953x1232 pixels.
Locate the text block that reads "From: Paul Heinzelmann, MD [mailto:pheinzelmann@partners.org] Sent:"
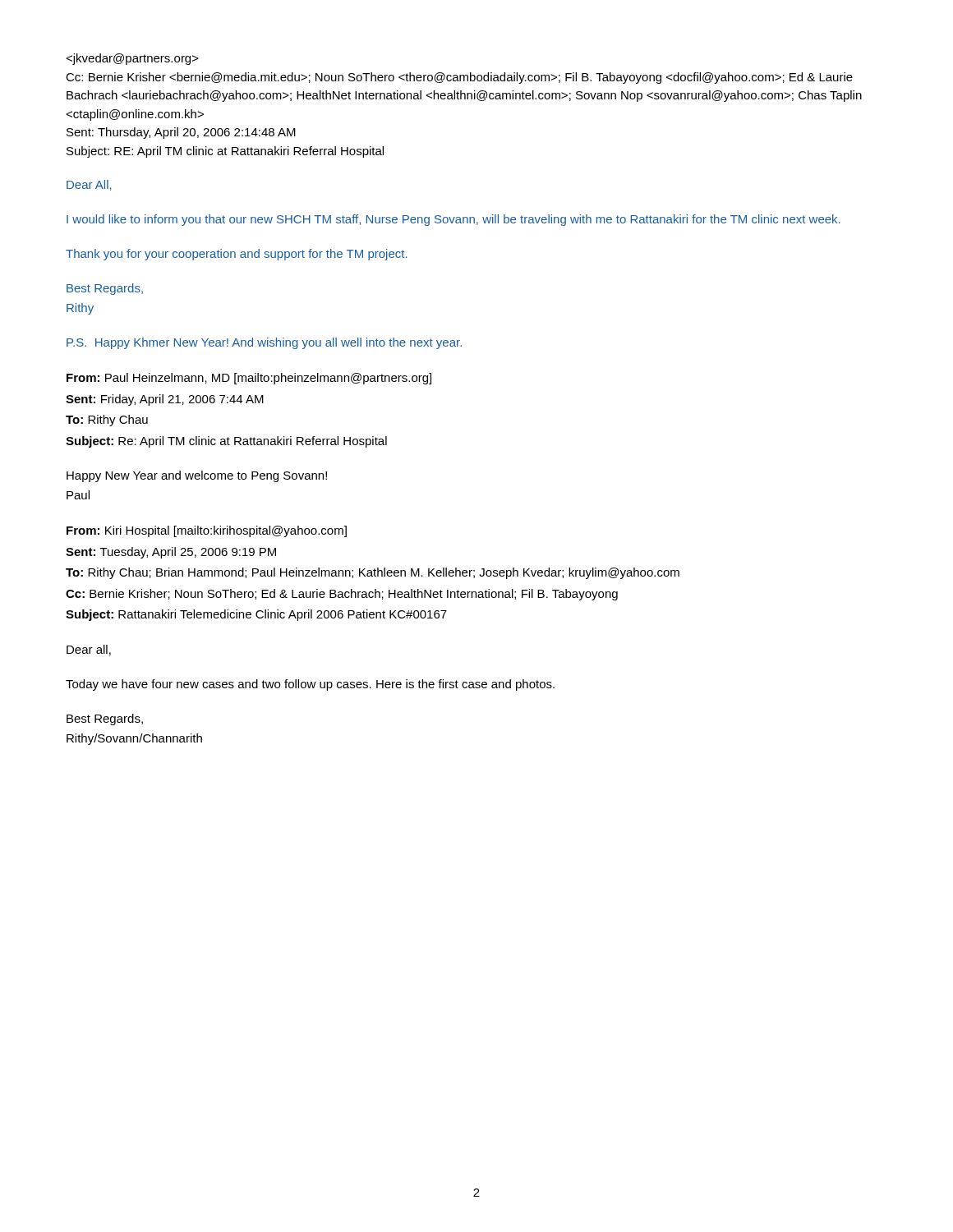pyautogui.click(x=249, y=409)
